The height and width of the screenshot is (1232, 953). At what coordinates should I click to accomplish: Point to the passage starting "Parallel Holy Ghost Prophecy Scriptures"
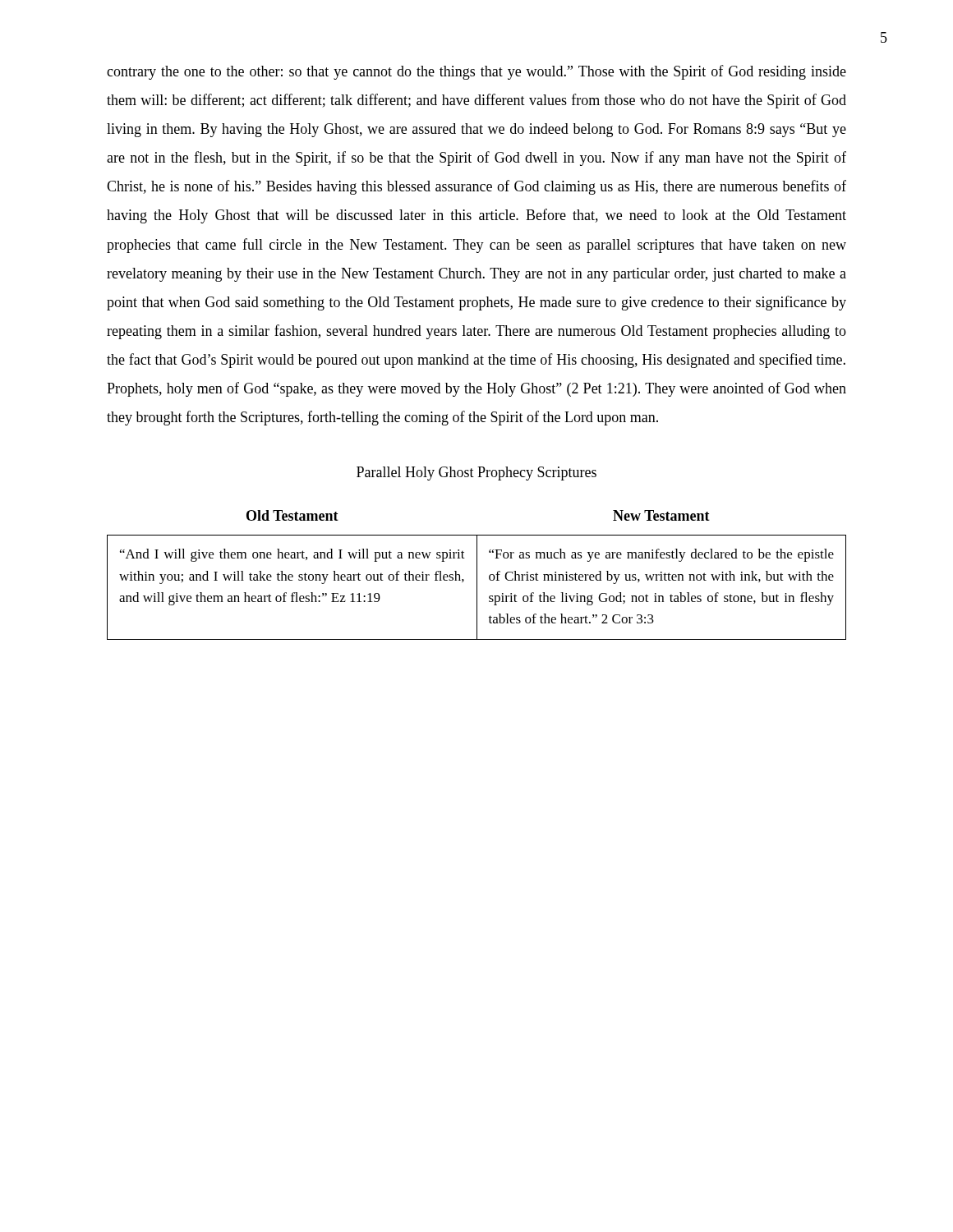[476, 472]
